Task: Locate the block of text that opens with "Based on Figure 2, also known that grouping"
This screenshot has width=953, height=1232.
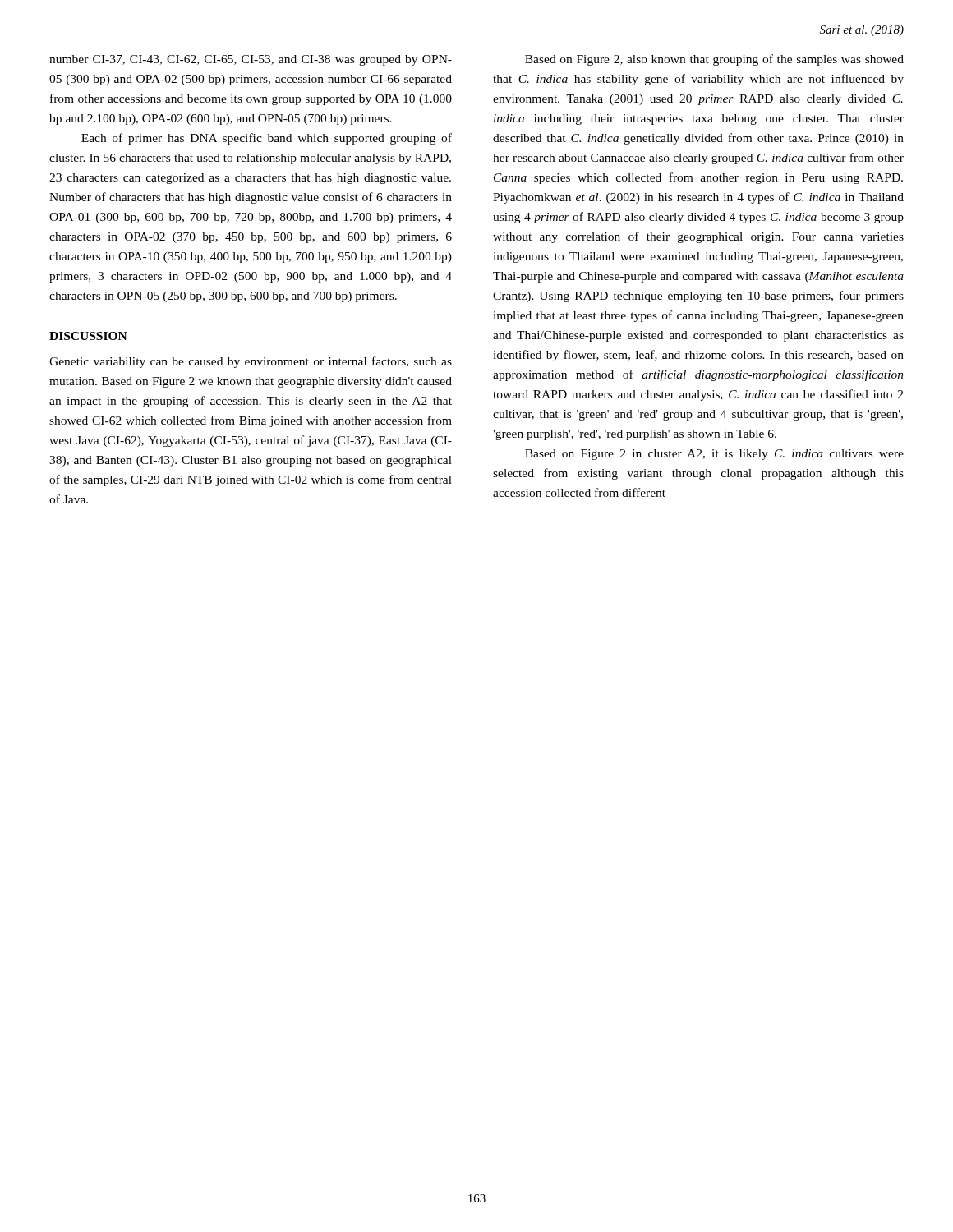Action: pos(698,276)
